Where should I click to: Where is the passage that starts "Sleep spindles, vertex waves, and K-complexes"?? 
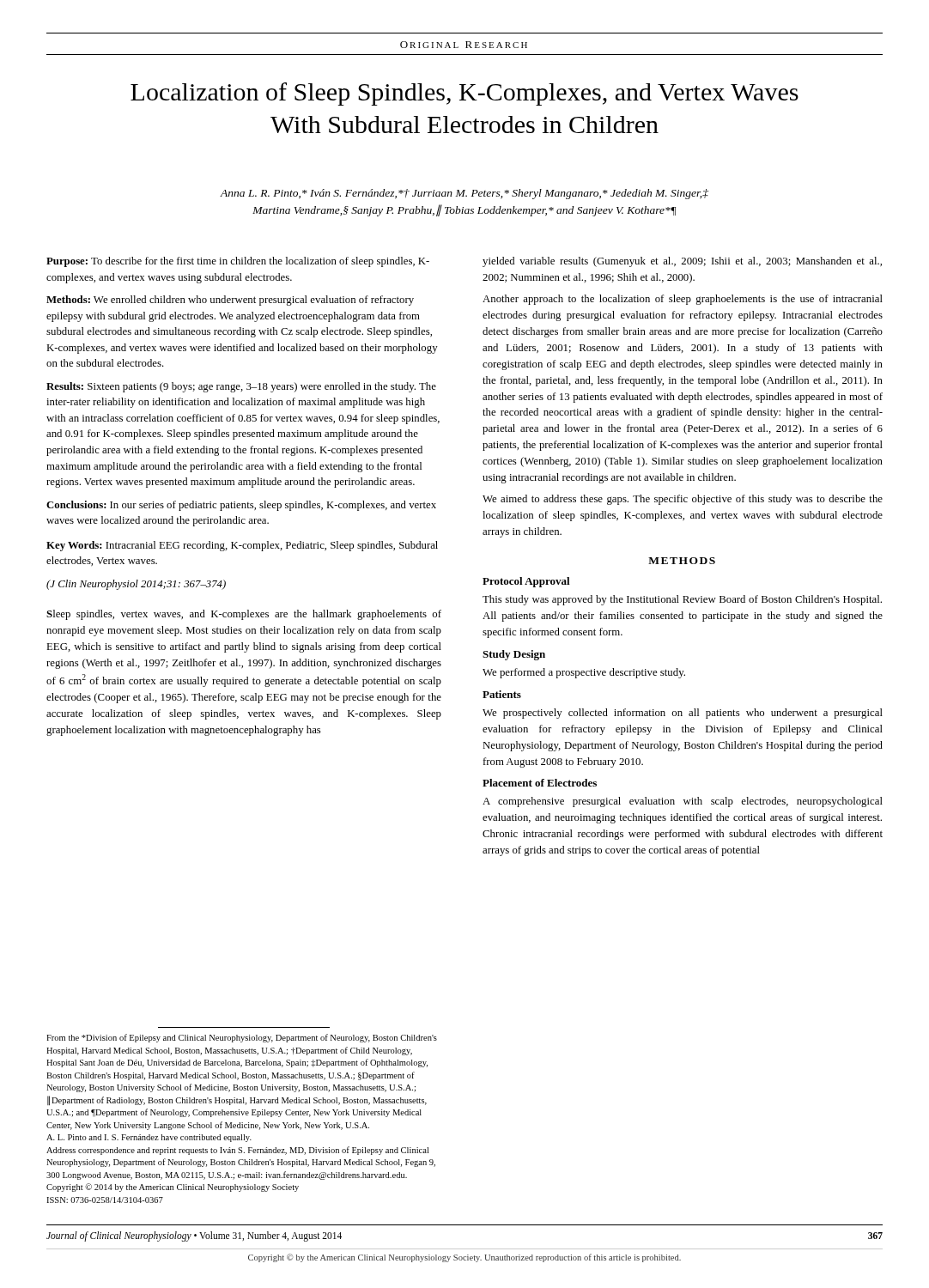(x=244, y=672)
